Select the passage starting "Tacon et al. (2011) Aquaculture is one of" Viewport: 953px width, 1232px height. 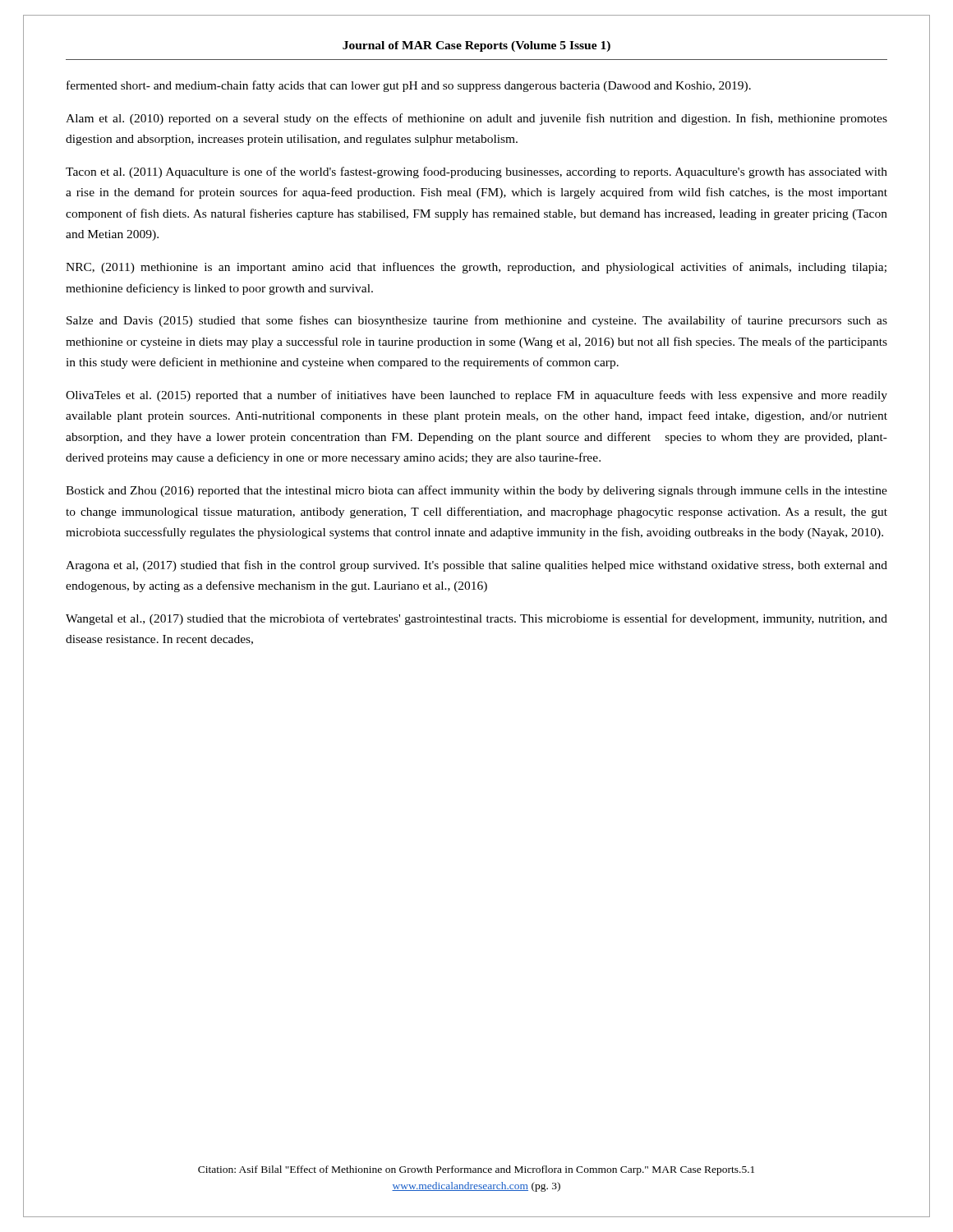476,202
